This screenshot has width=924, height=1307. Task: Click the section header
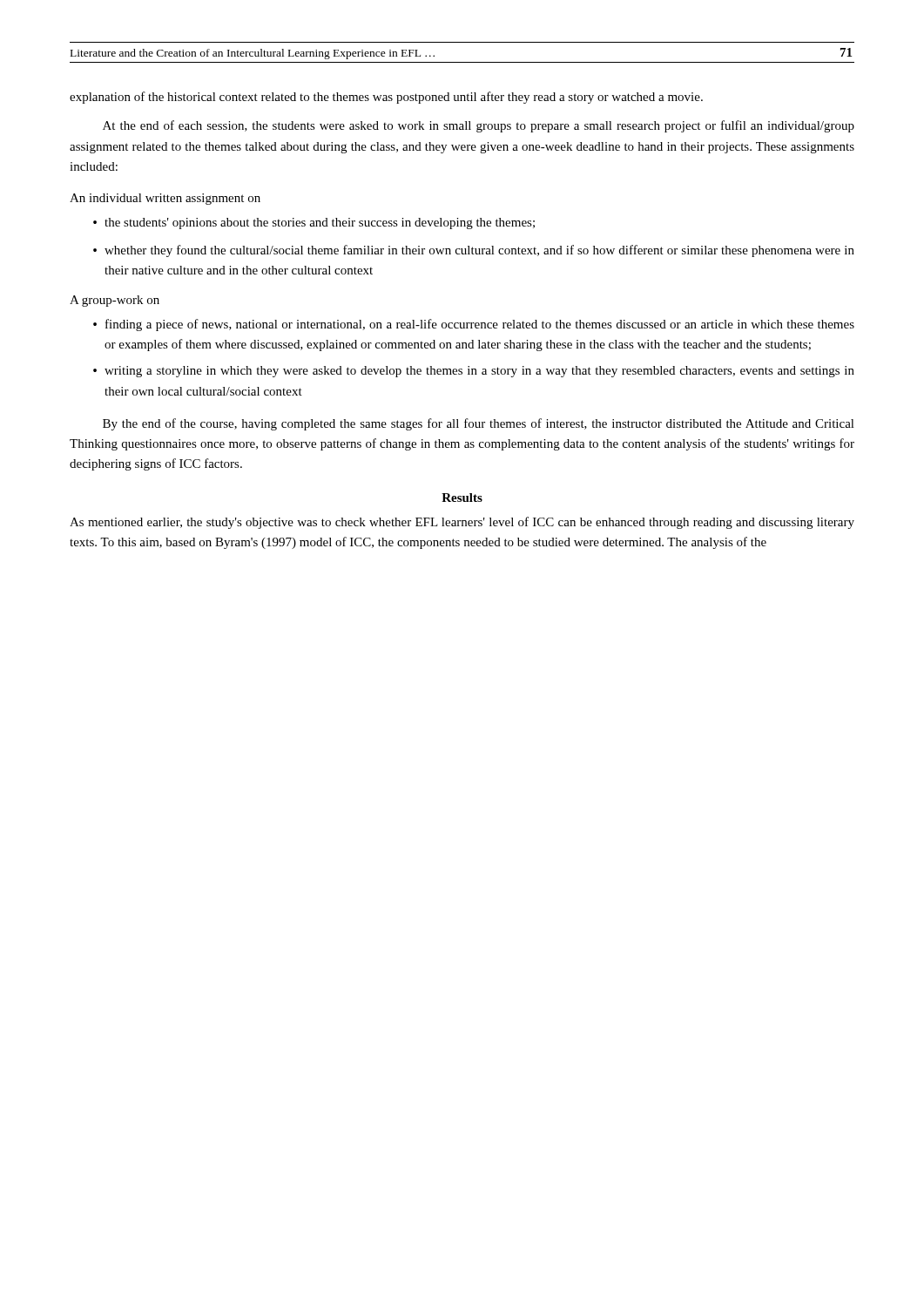462,497
